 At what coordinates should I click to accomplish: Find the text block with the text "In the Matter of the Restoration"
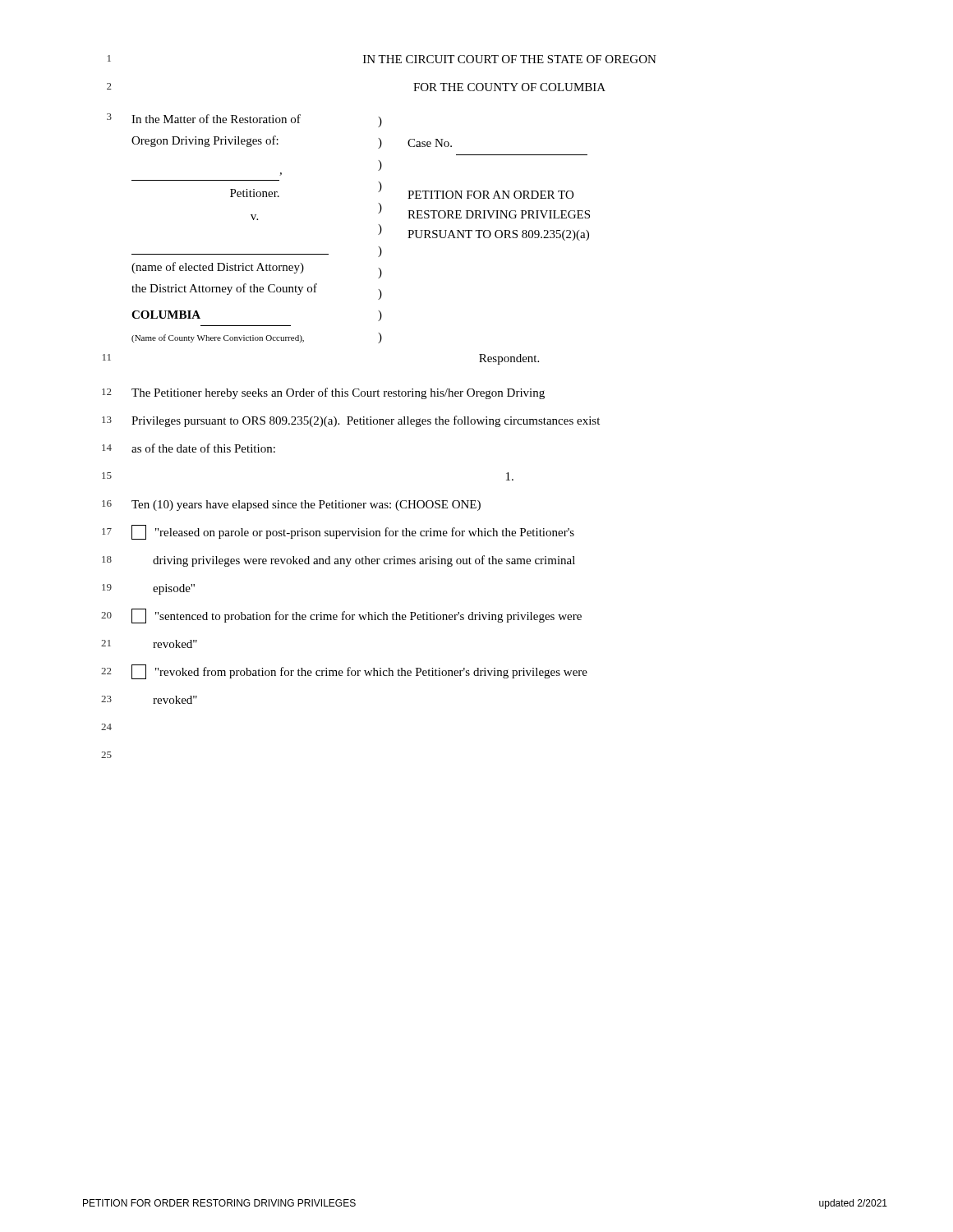[x=509, y=226]
